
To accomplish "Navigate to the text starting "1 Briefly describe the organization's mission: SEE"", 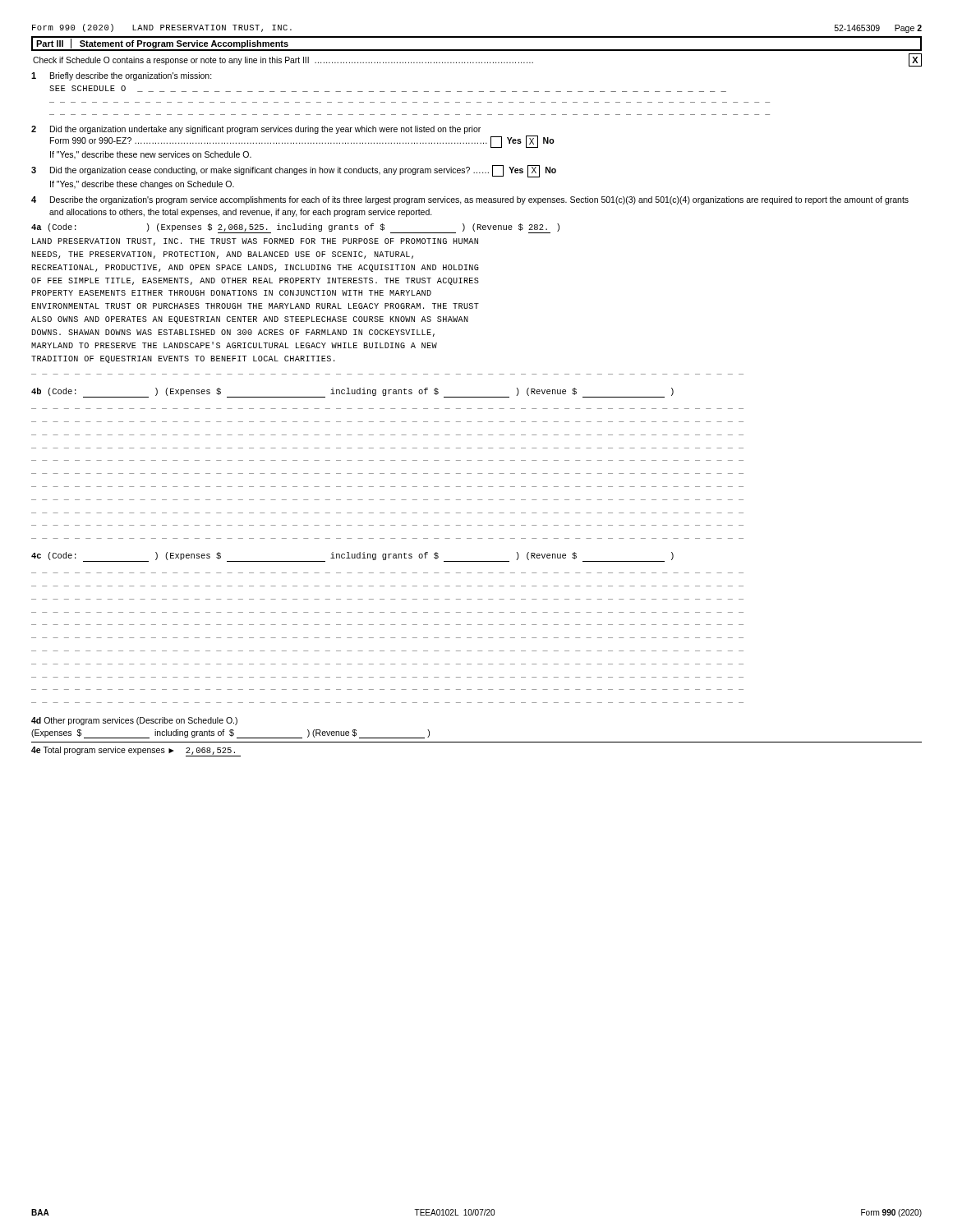I will pos(476,94).
